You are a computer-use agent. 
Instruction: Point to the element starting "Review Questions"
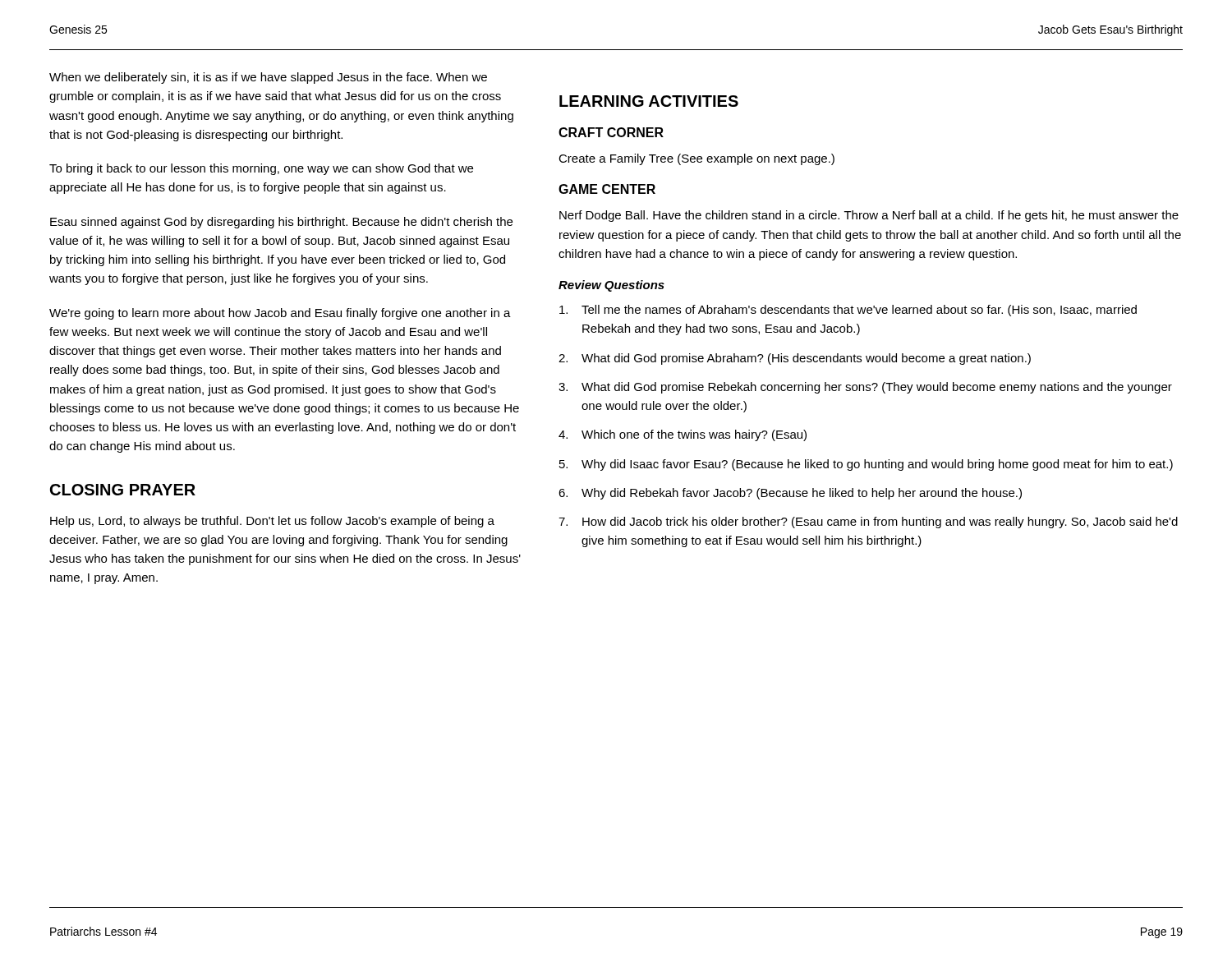[x=612, y=285]
